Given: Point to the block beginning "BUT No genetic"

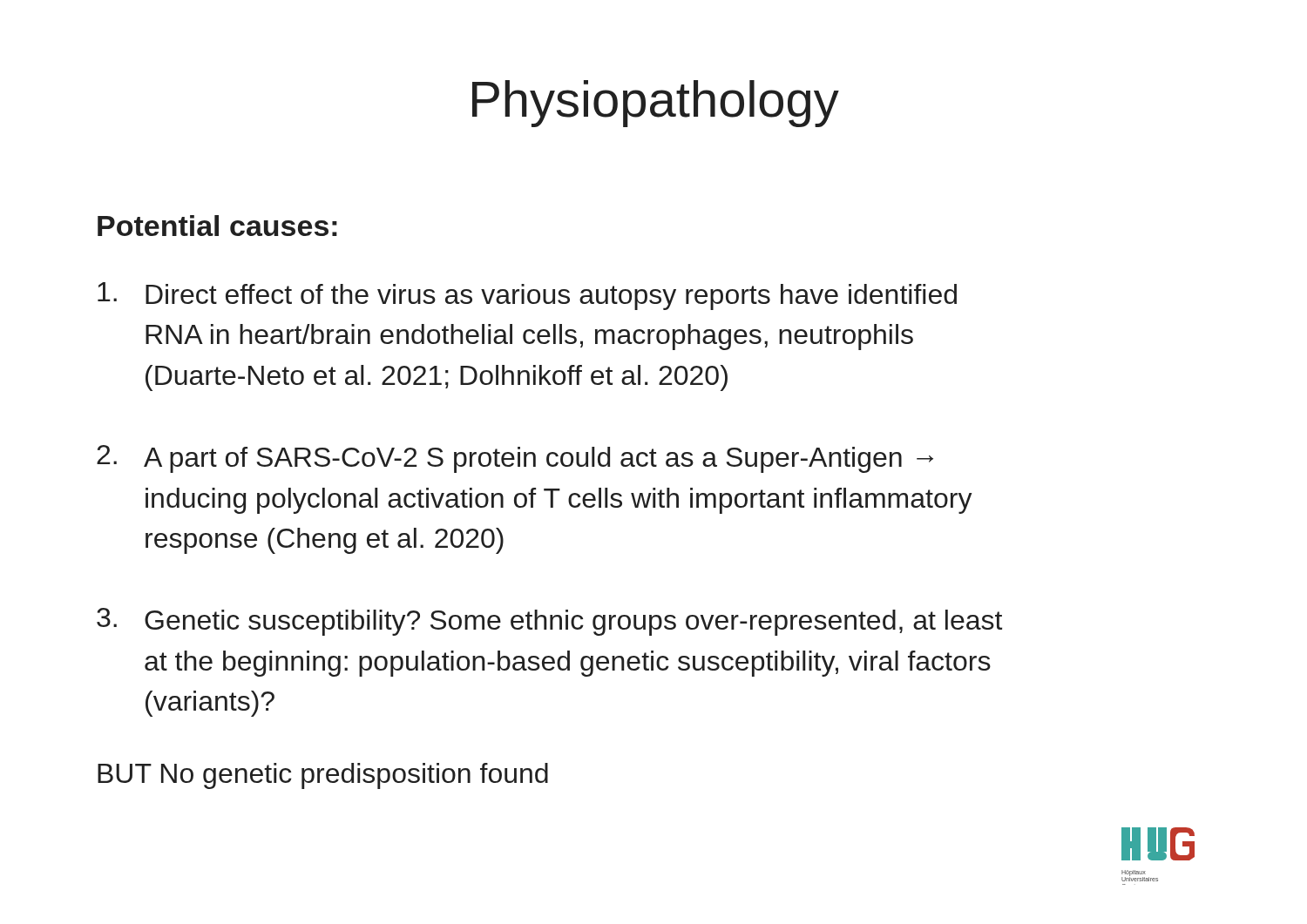Looking at the screenshot, I should (x=323, y=773).
